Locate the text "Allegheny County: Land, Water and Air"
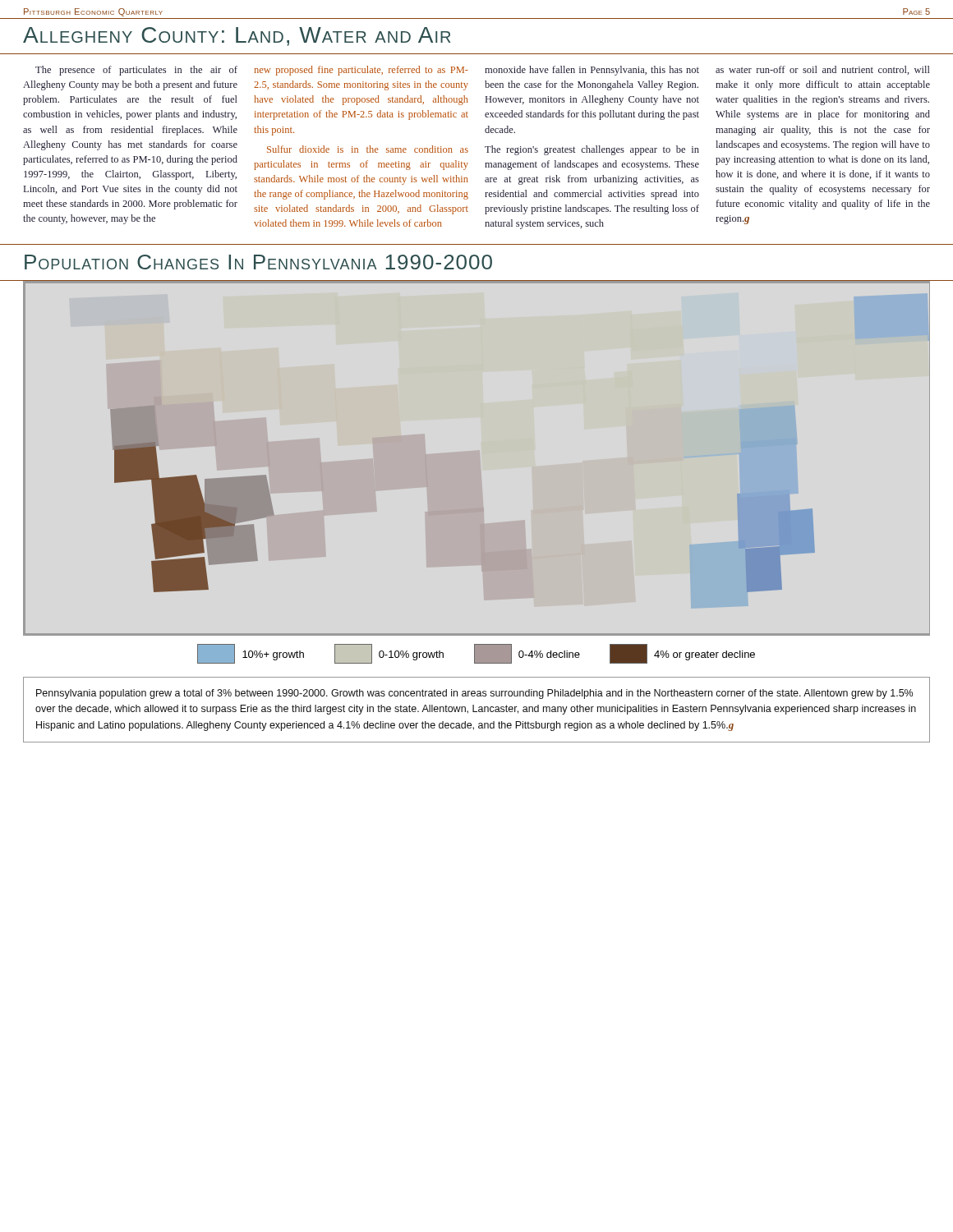953x1232 pixels. coord(238,35)
